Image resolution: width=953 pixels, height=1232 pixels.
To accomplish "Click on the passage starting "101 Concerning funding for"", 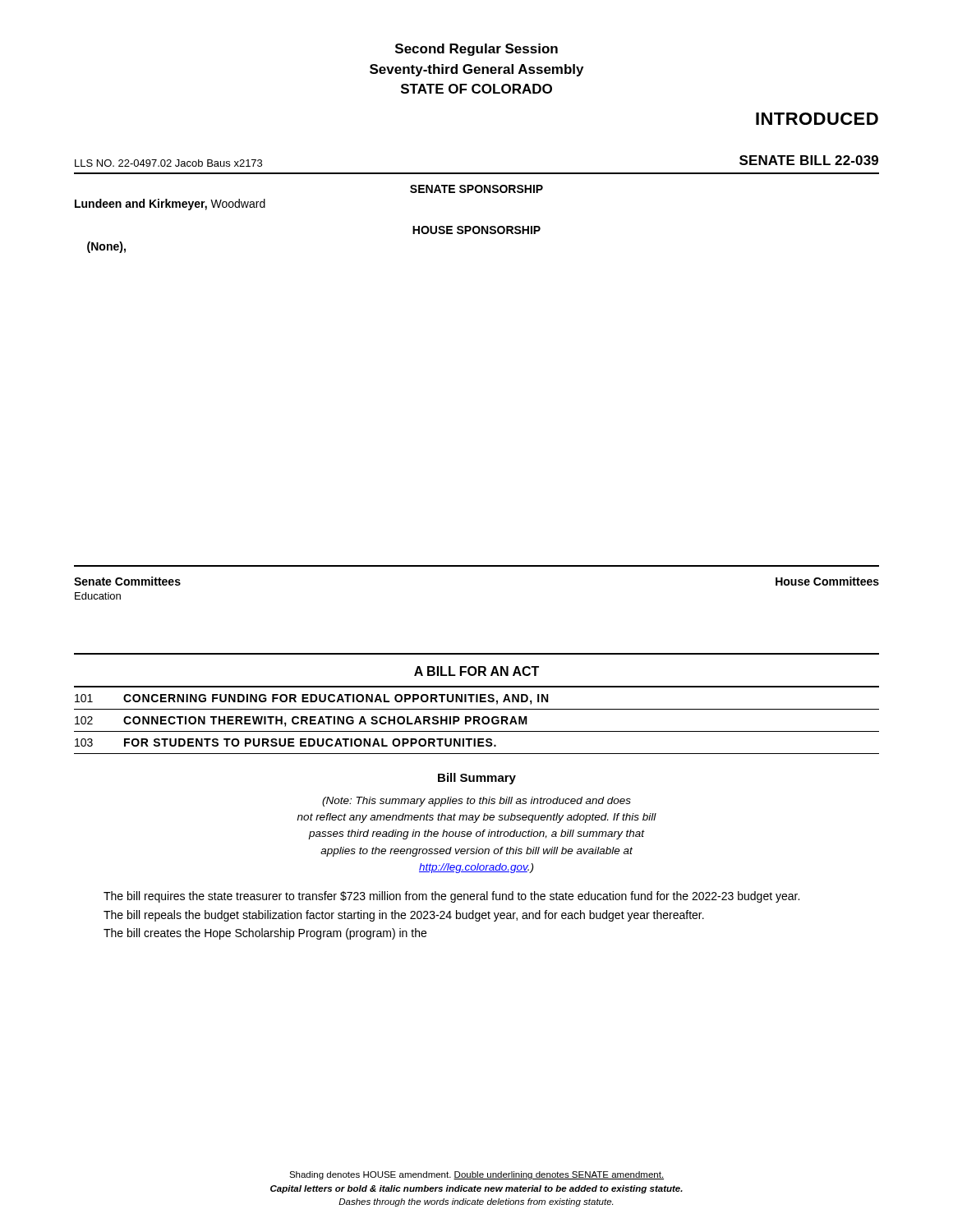I will [x=476, y=698].
